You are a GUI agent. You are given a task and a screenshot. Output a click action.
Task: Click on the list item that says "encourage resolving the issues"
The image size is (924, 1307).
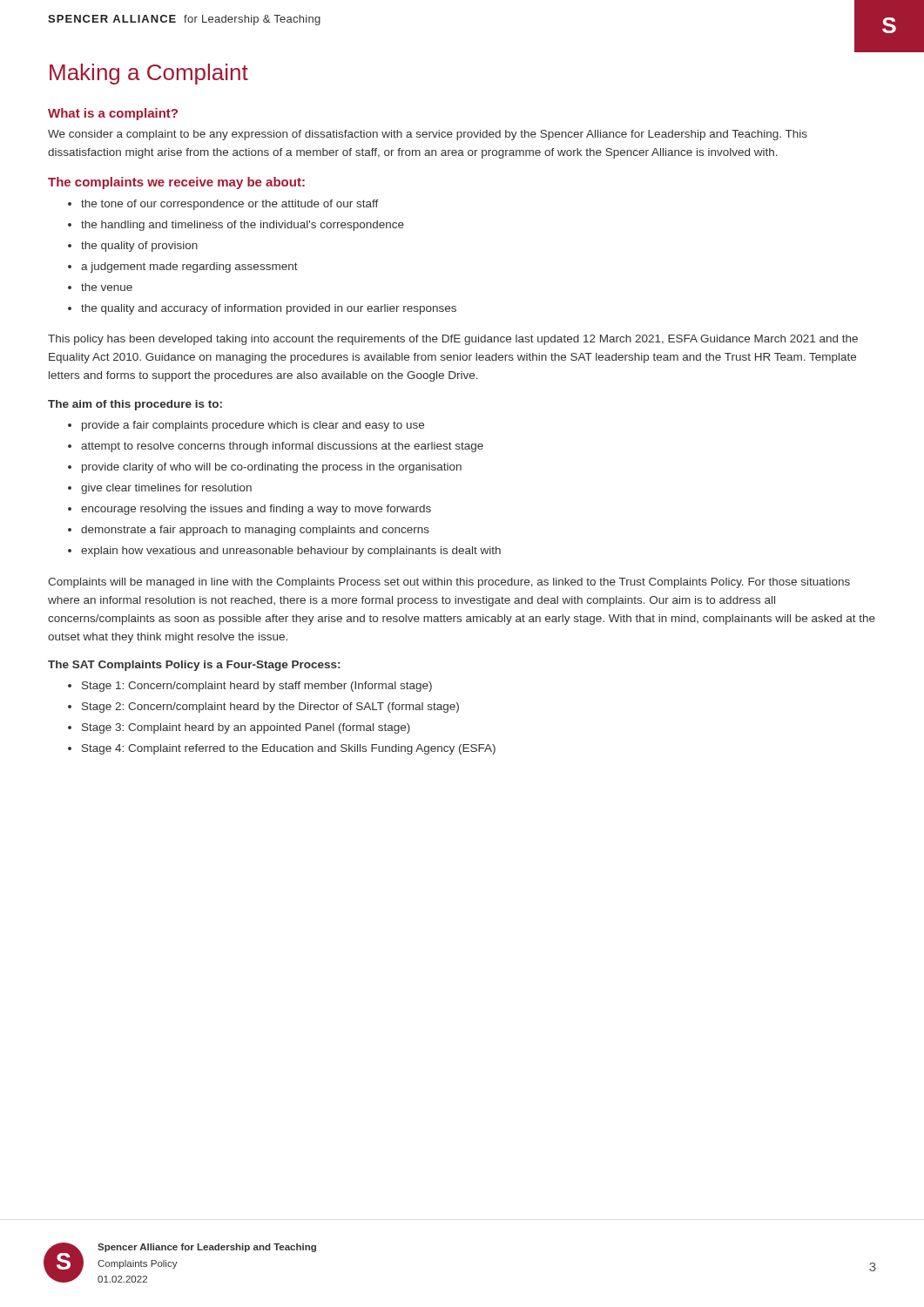click(x=256, y=510)
